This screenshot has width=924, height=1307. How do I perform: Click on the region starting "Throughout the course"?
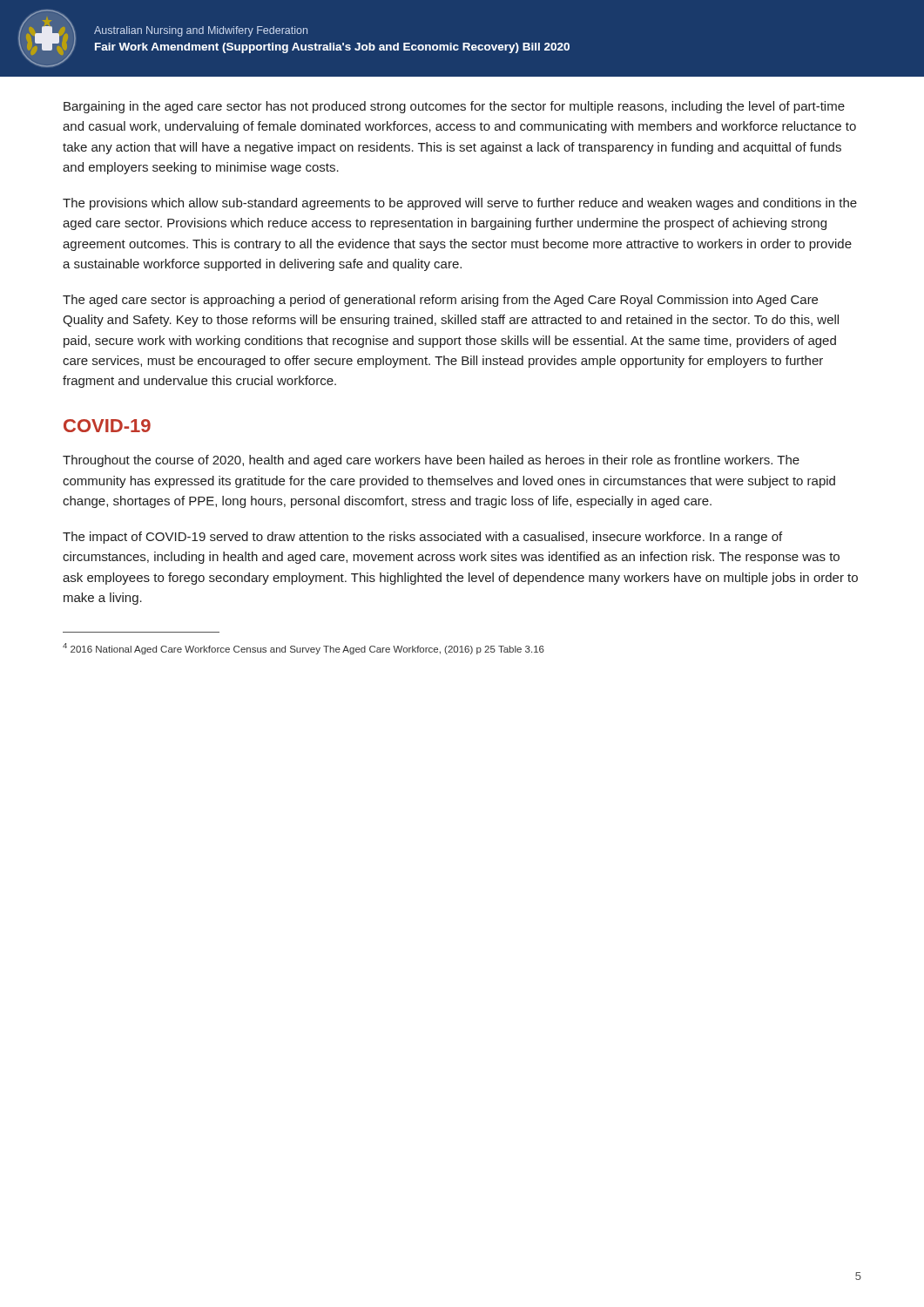(x=449, y=480)
